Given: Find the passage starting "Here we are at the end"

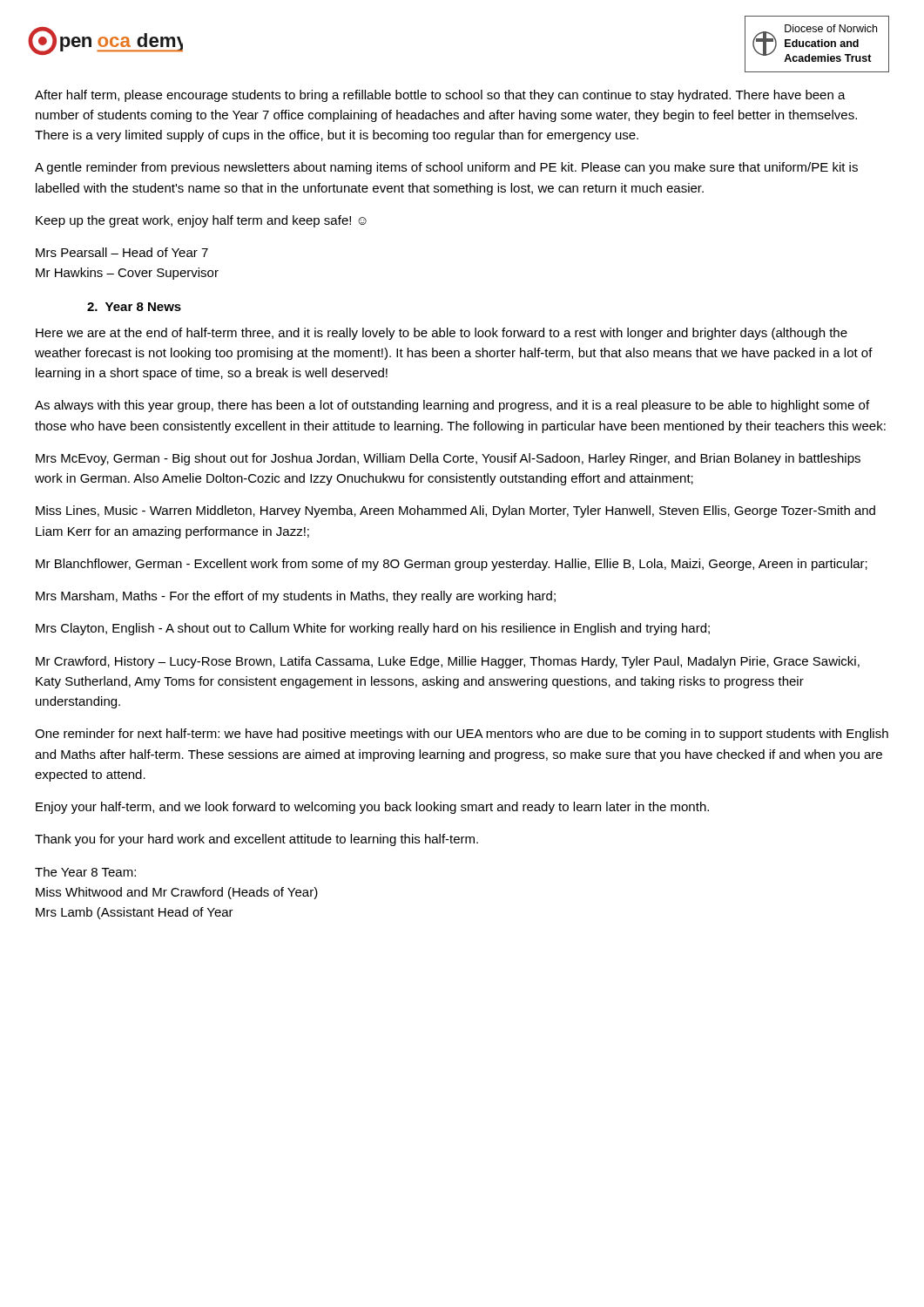Looking at the screenshot, I should (x=462, y=352).
